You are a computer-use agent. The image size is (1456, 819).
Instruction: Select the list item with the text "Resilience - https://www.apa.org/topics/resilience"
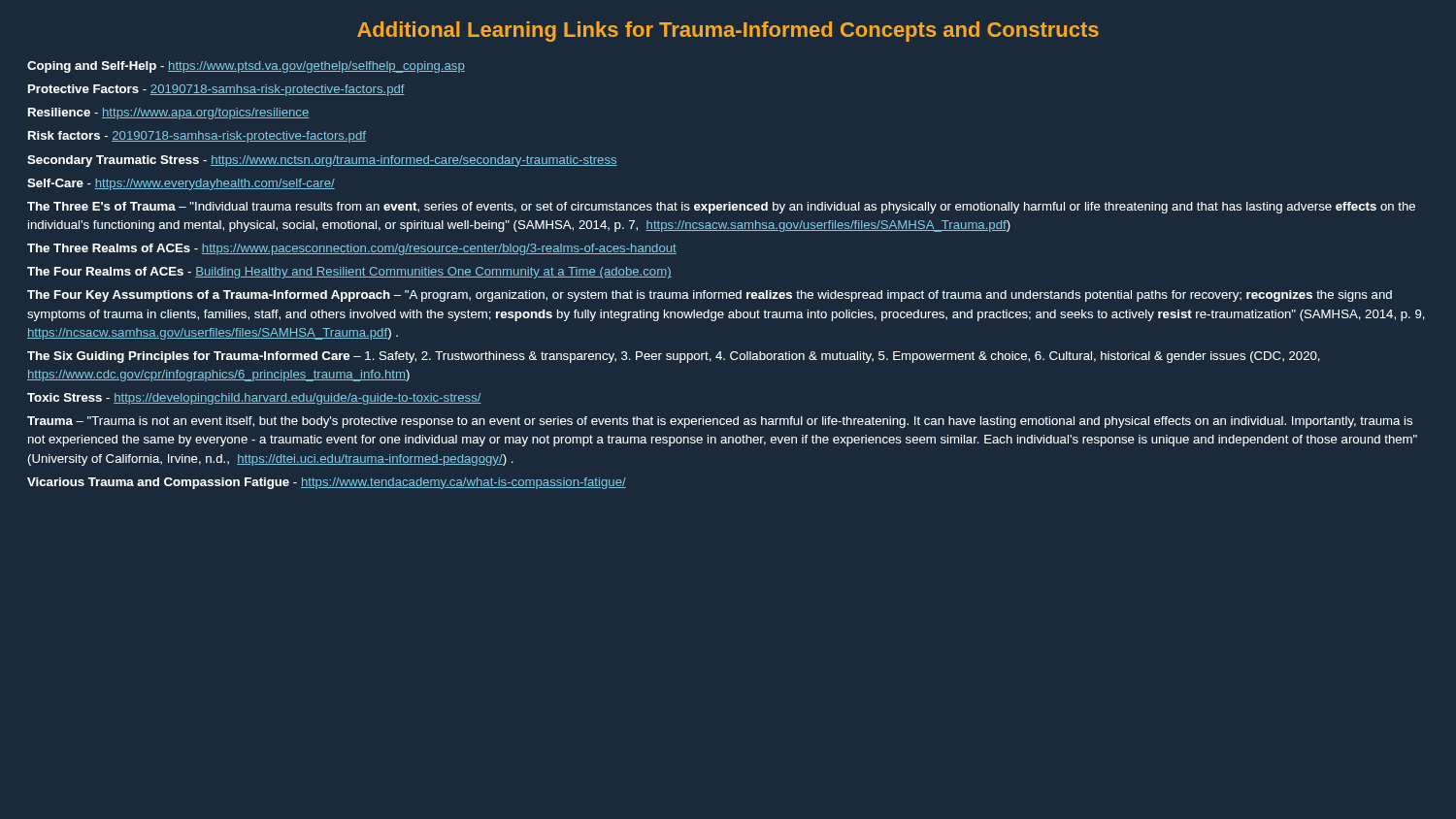click(x=168, y=112)
